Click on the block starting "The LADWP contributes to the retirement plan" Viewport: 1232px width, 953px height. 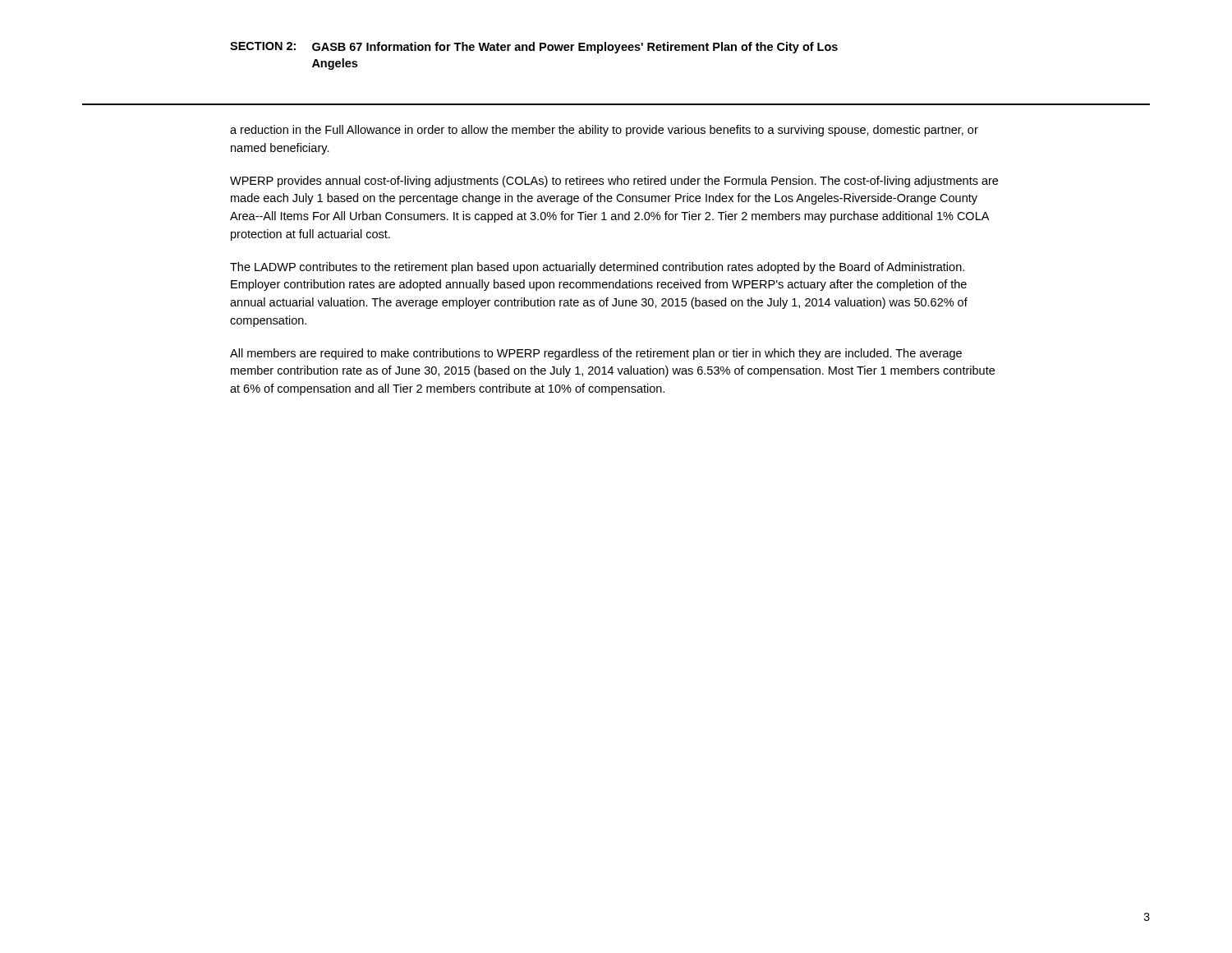pyautogui.click(x=599, y=293)
